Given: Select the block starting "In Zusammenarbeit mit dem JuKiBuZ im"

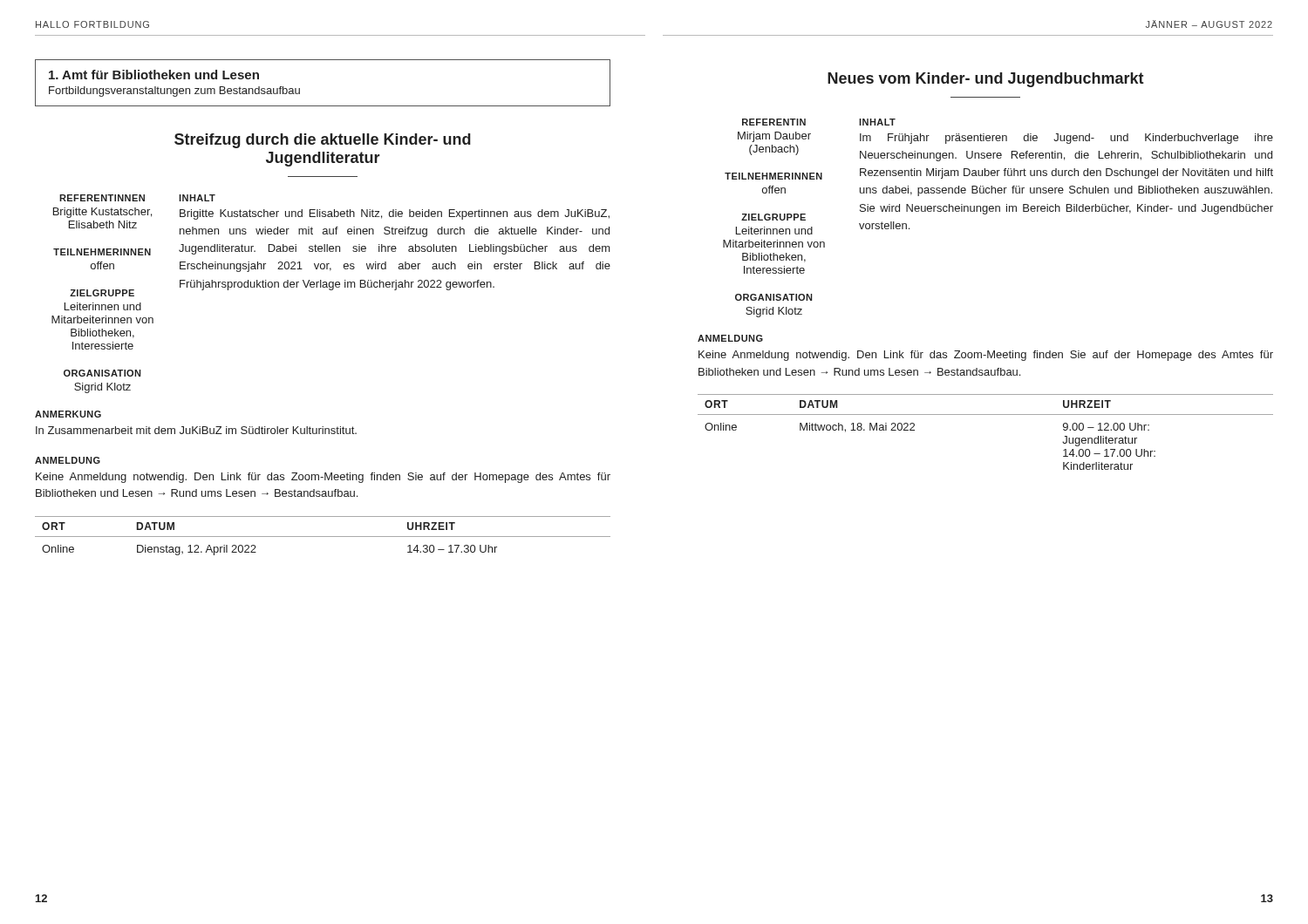Looking at the screenshot, I should click(196, 430).
